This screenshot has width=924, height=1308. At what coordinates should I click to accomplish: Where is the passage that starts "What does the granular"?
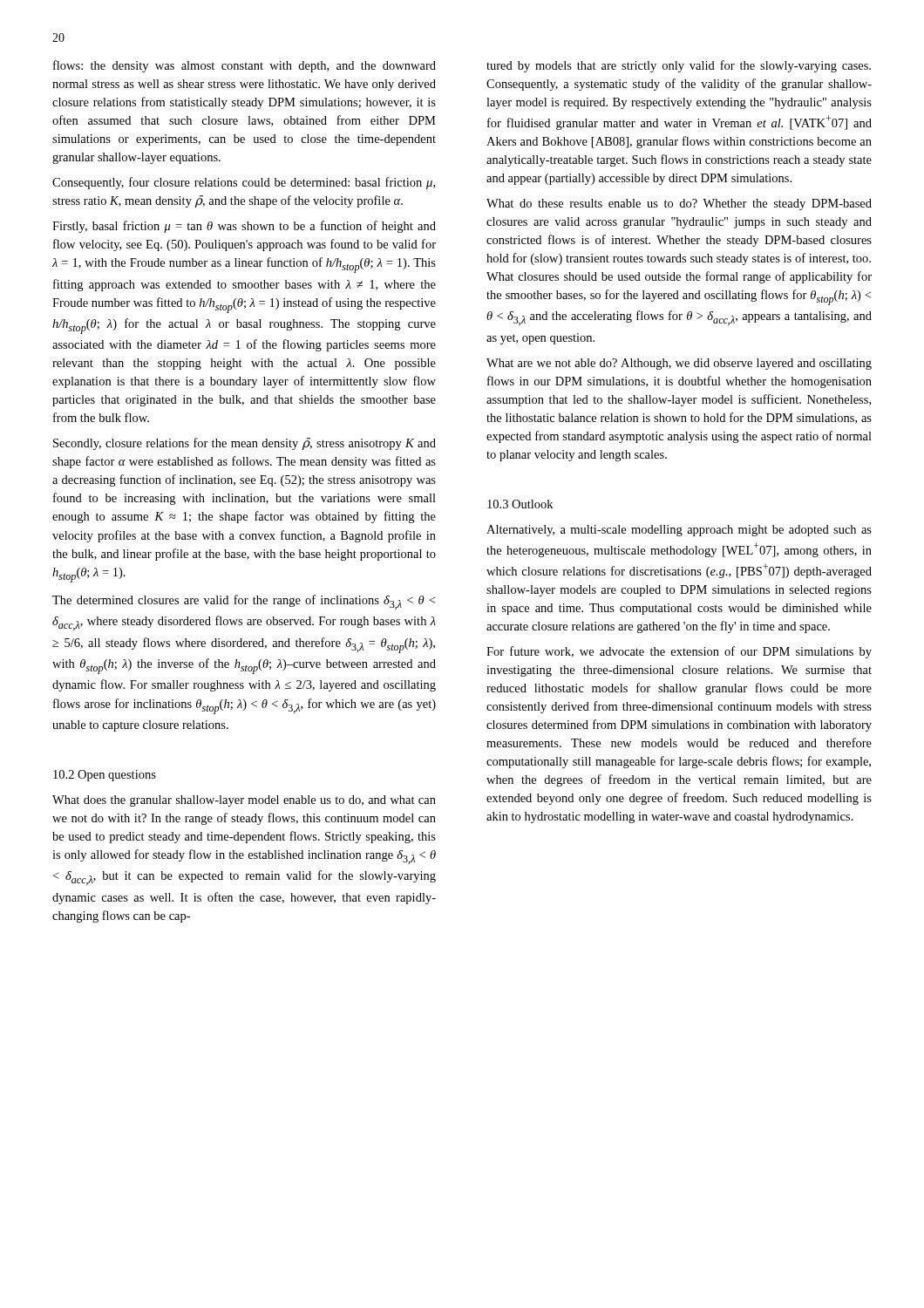[244, 858]
